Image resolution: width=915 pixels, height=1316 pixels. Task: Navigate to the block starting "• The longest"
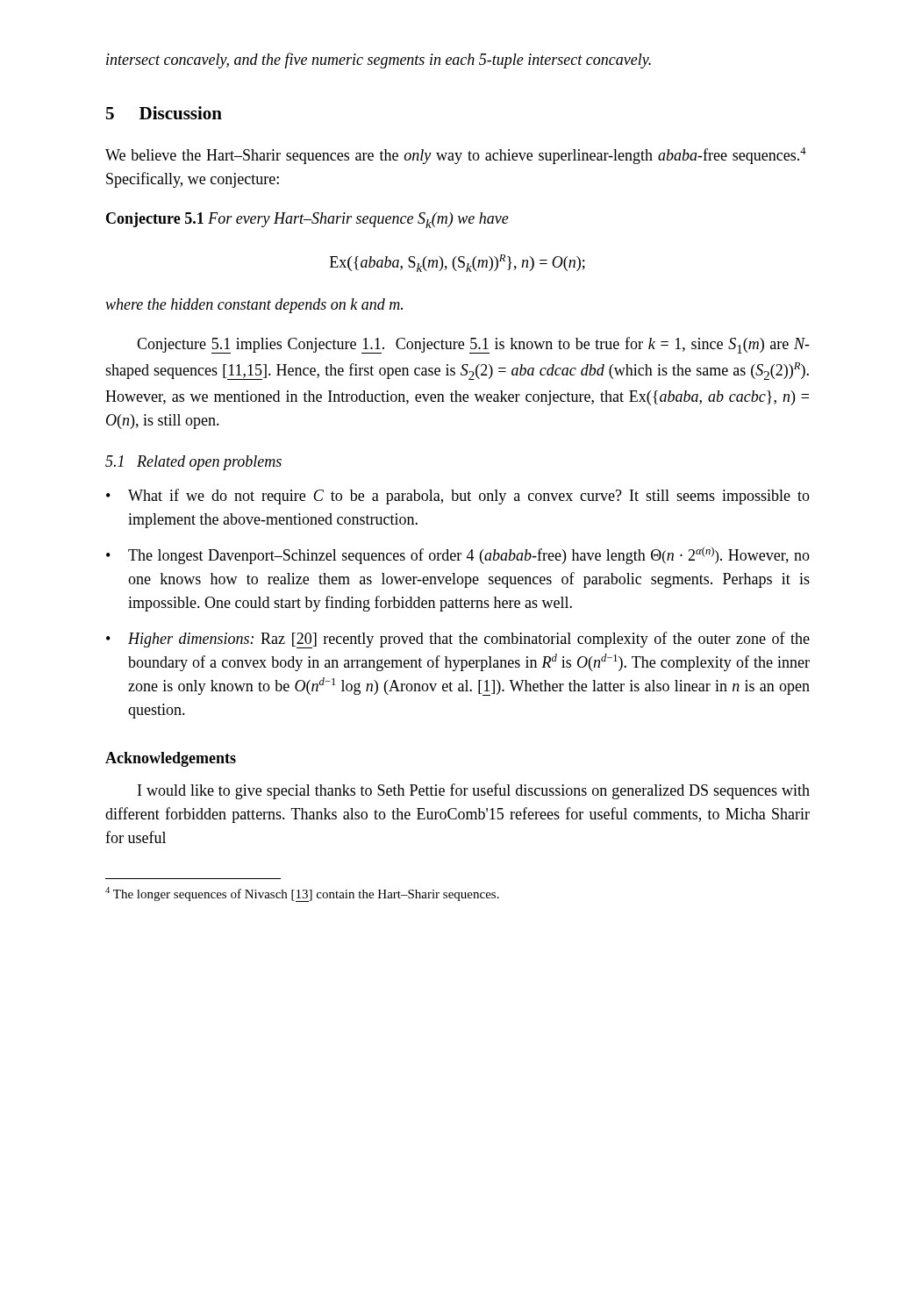click(458, 579)
